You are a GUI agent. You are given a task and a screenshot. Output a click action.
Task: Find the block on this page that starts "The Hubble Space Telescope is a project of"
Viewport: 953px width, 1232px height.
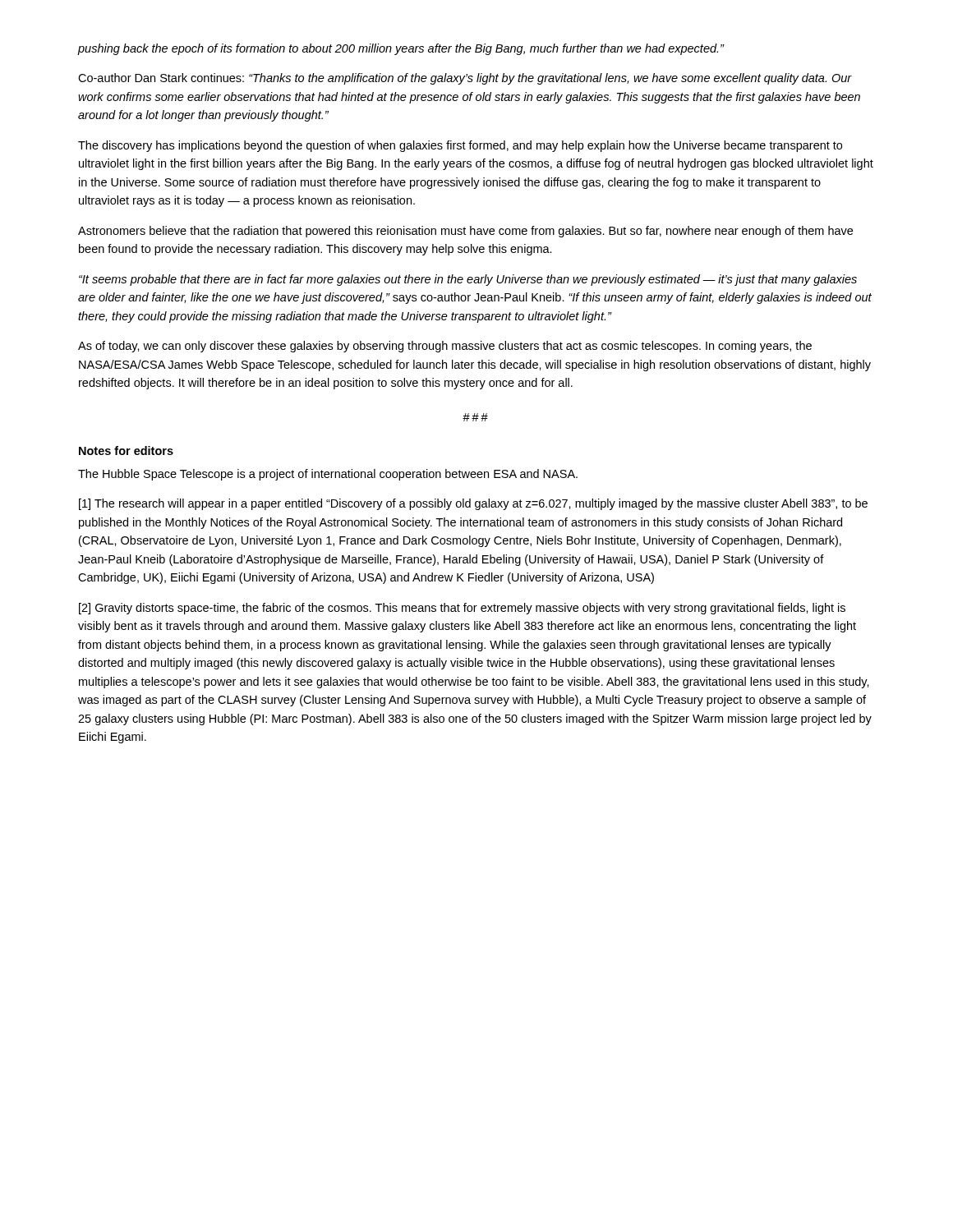click(x=476, y=474)
